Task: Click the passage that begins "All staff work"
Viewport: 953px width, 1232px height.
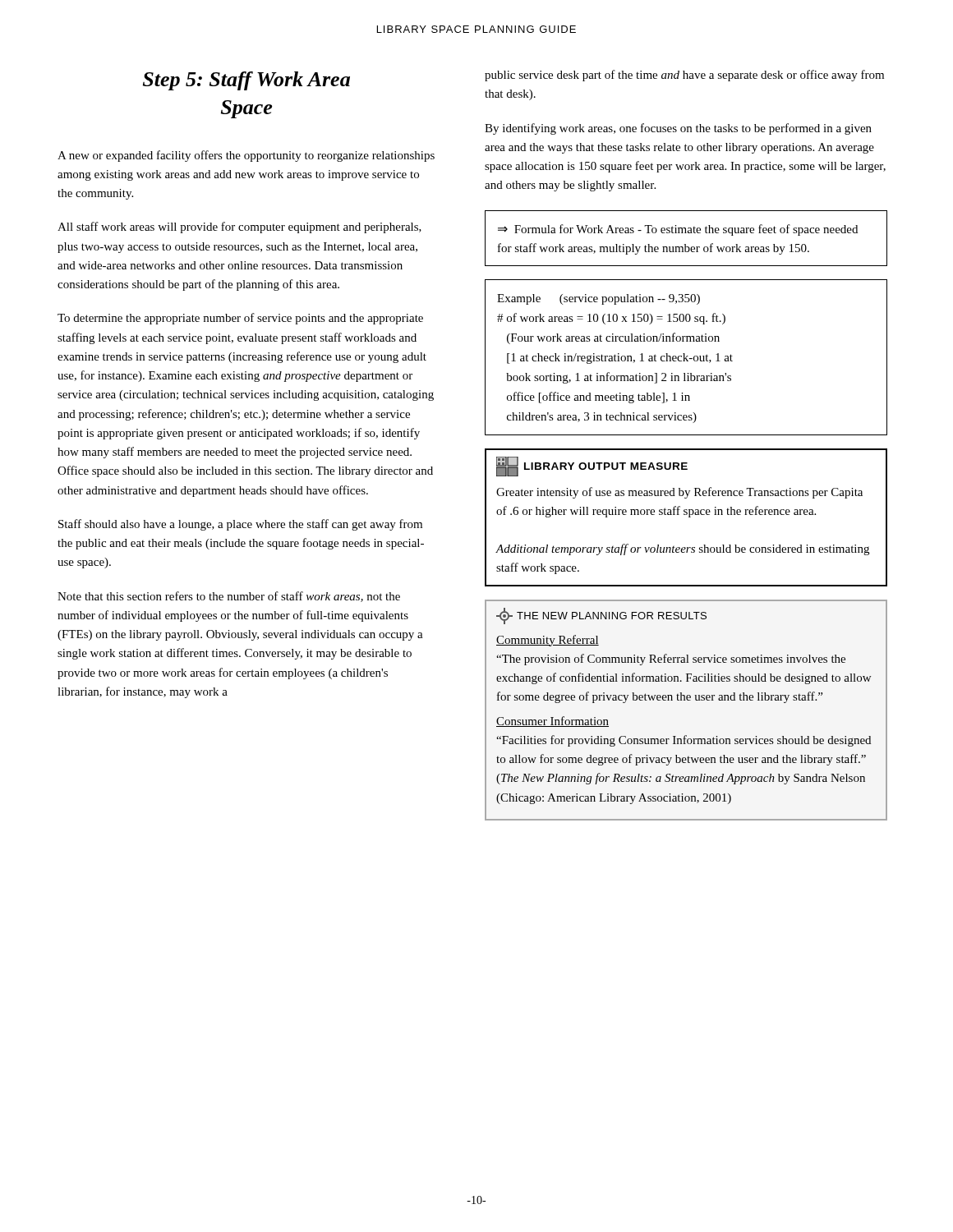Action: click(240, 256)
